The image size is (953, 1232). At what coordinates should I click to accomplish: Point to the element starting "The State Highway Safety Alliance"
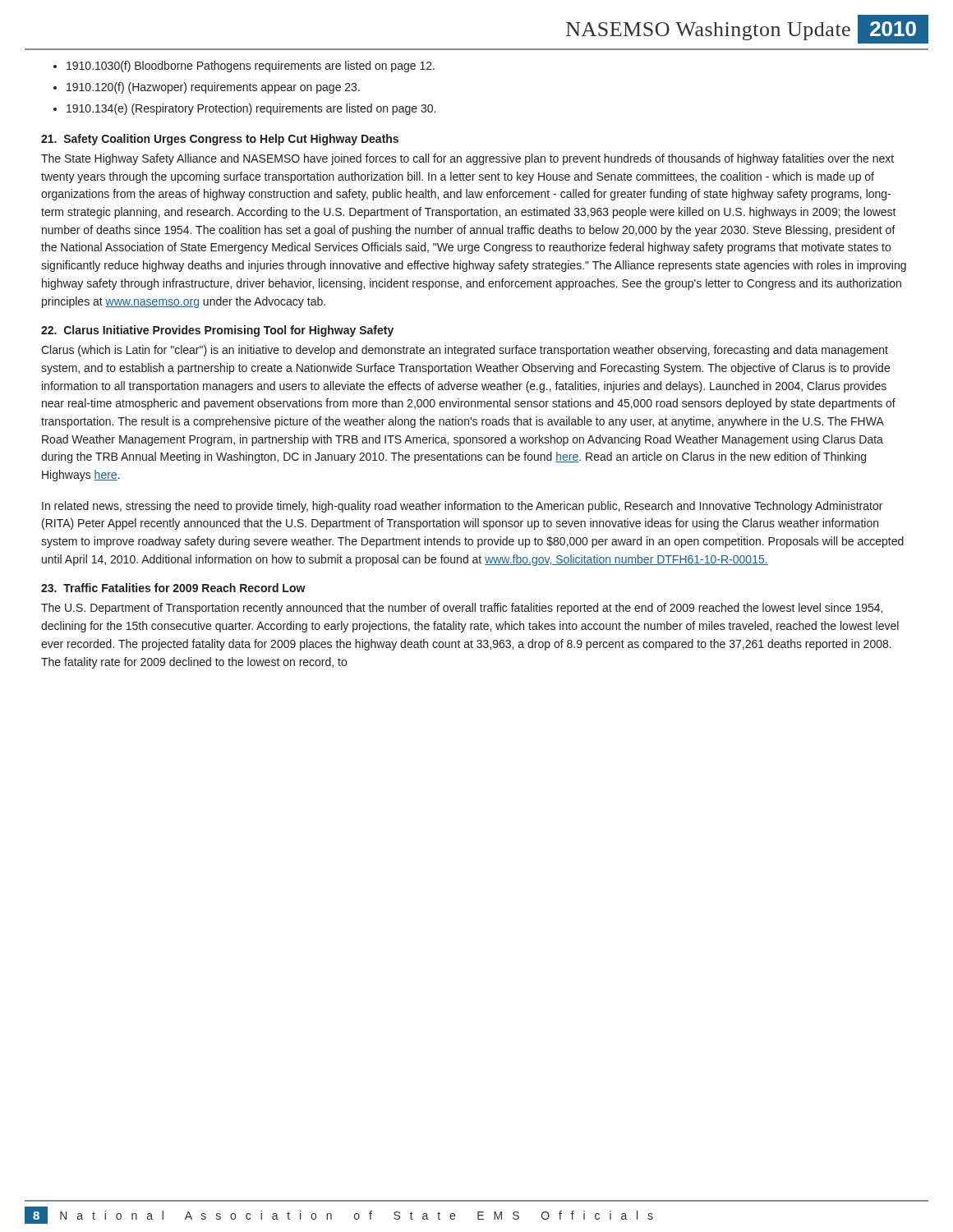pyautogui.click(x=474, y=230)
